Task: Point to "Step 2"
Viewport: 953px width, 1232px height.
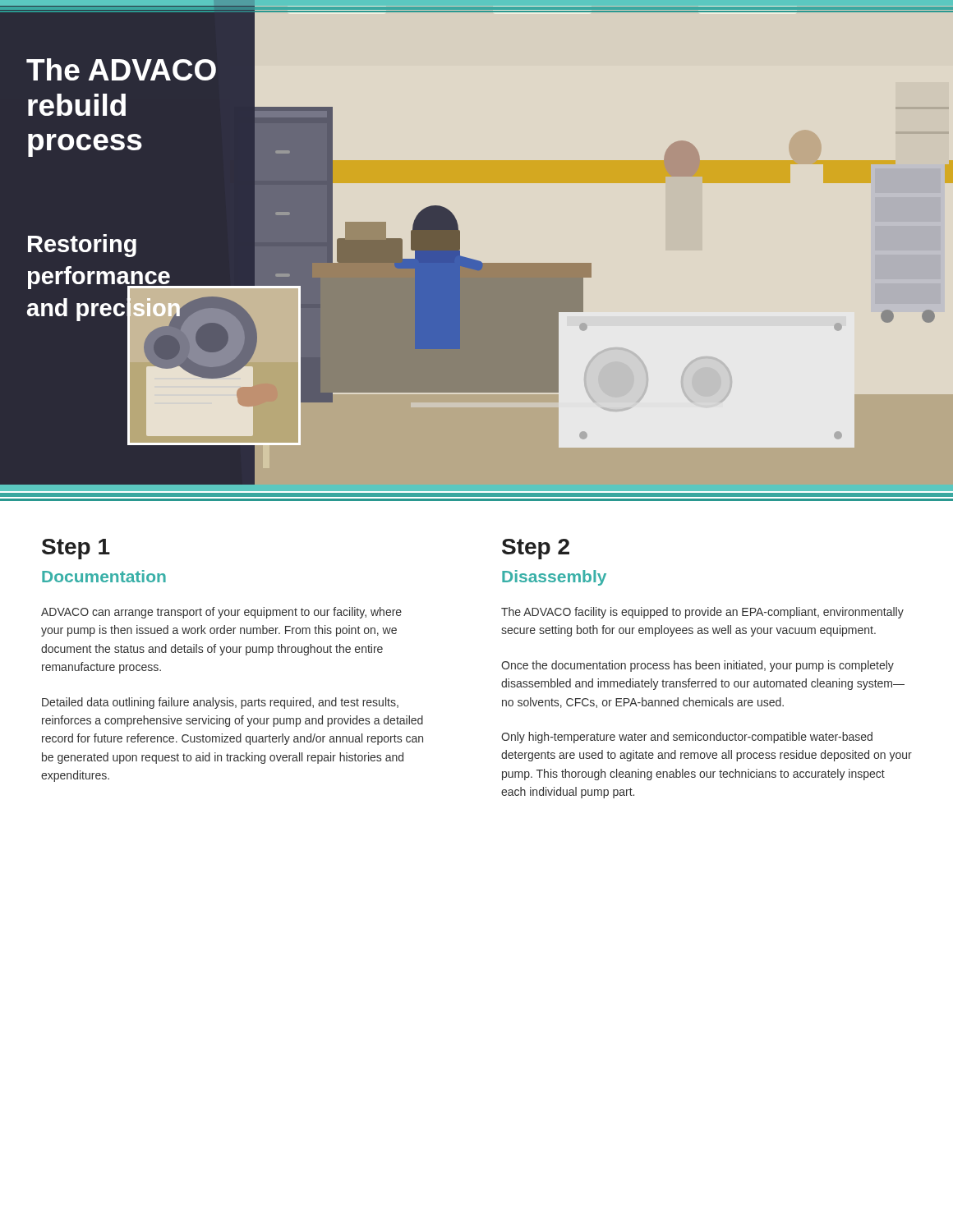Action: click(x=536, y=547)
